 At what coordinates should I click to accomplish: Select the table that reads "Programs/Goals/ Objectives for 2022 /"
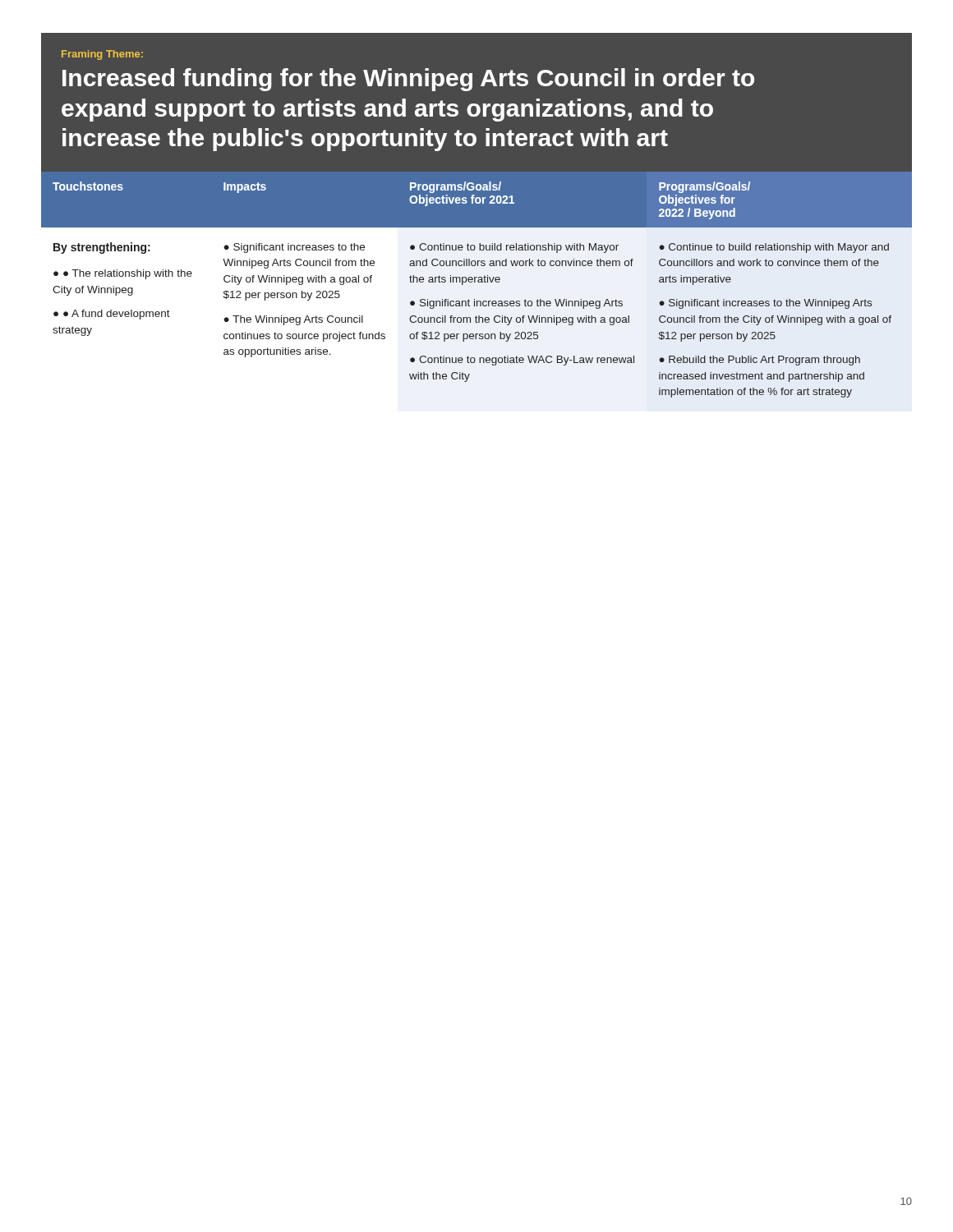476,291
